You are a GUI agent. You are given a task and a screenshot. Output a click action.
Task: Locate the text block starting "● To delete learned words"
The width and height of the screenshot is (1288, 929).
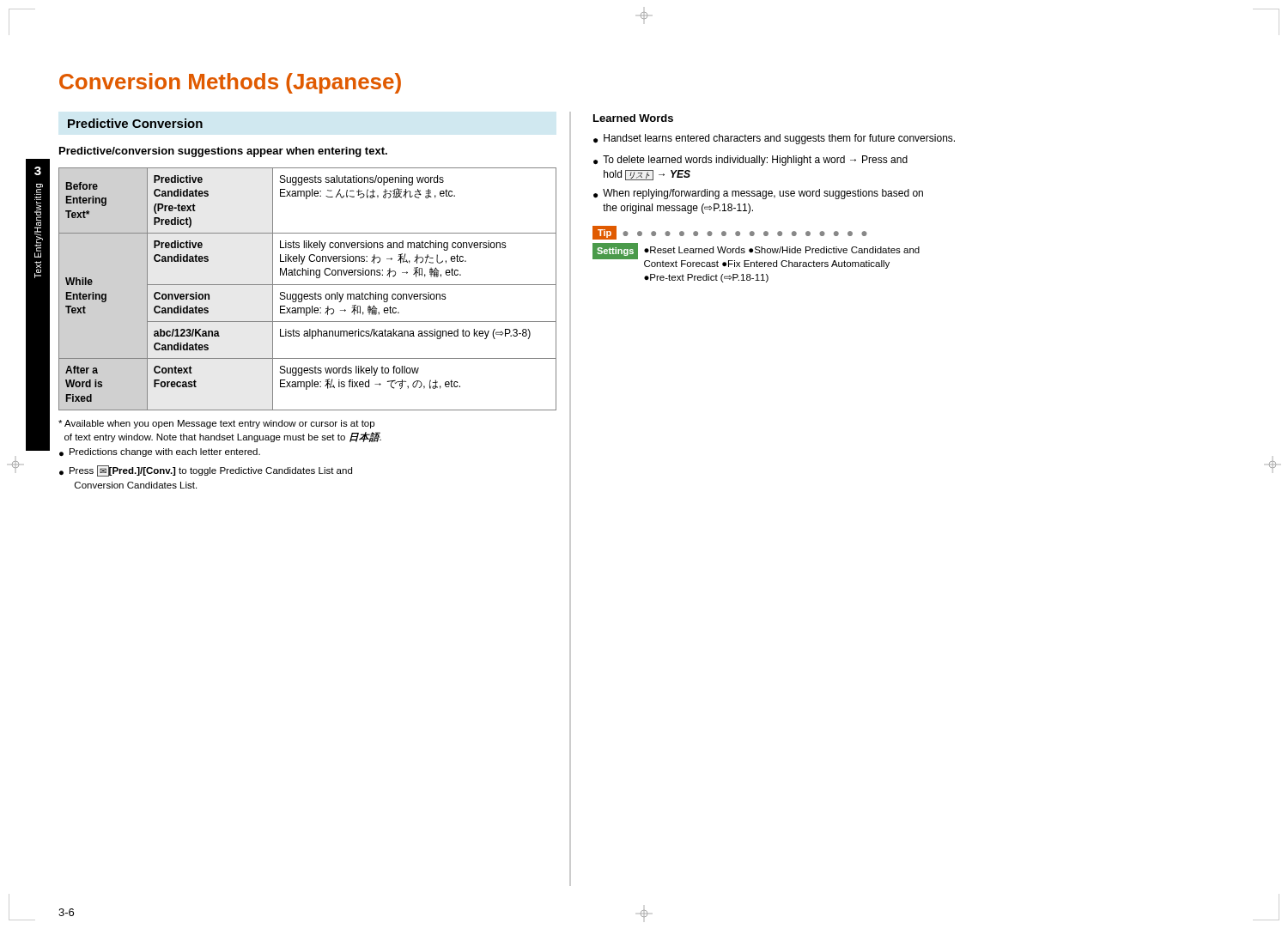750,161
